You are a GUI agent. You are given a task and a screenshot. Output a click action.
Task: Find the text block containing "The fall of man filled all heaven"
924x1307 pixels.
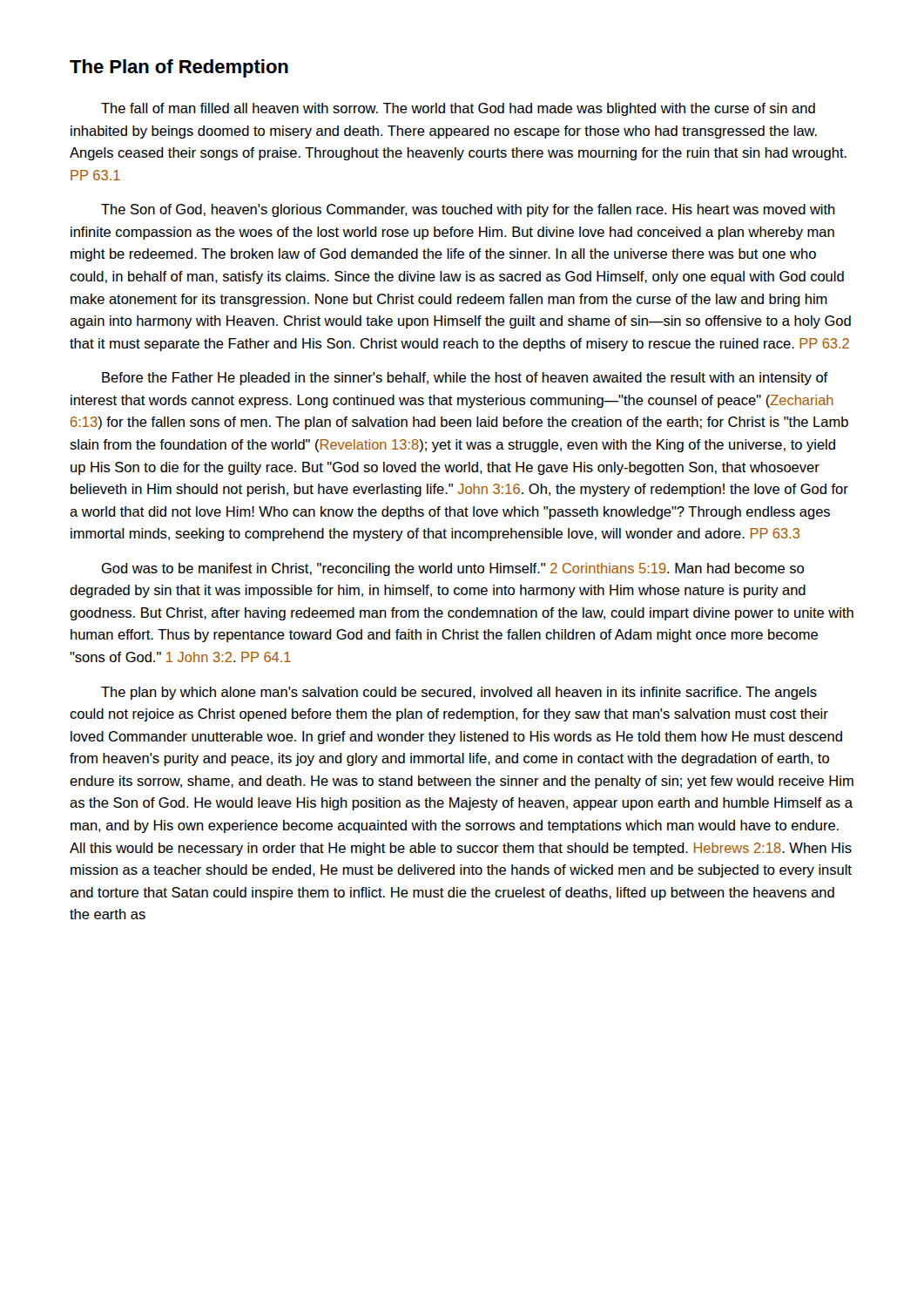[462, 142]
